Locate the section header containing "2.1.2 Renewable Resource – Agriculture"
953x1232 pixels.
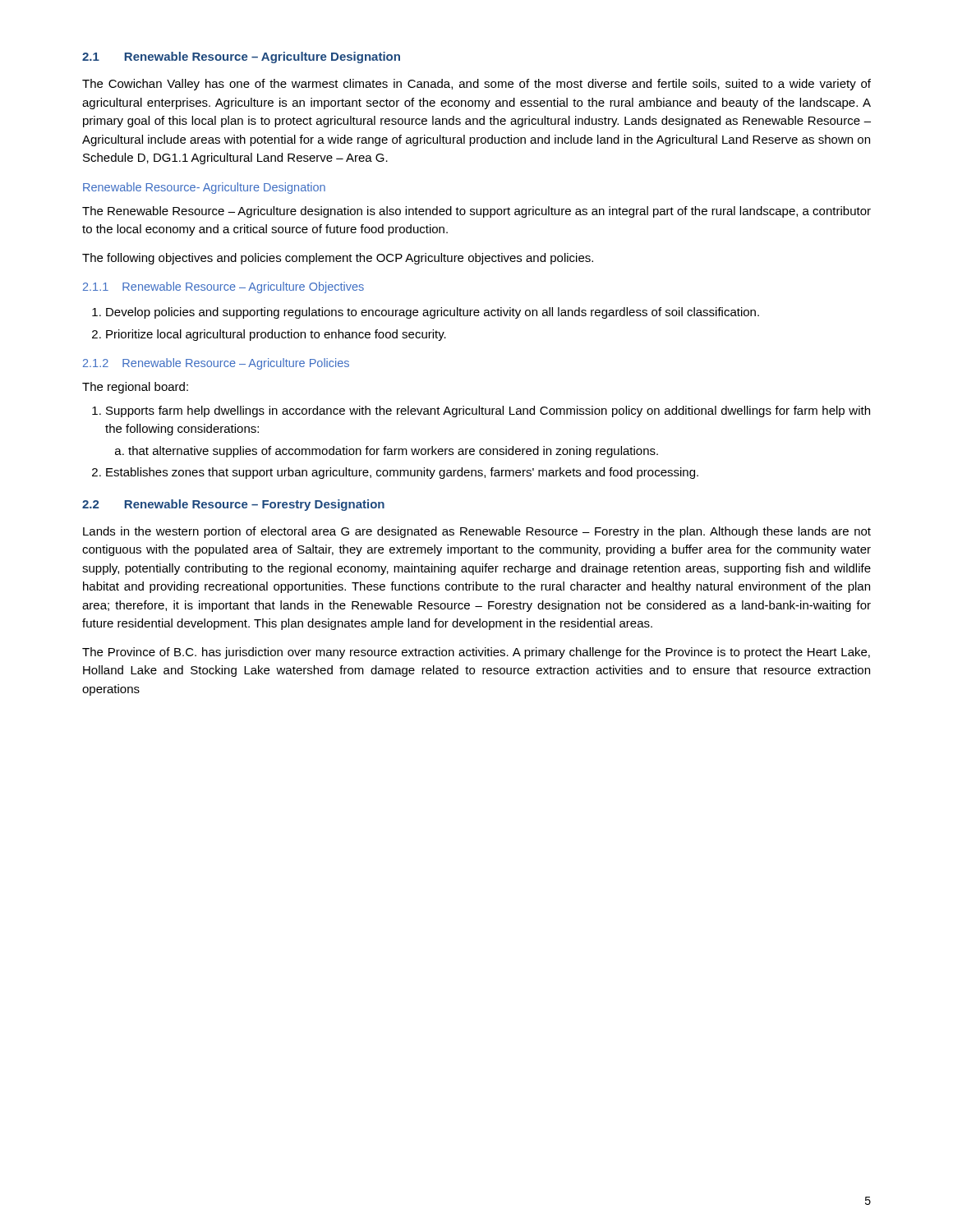(x=216, y=363)
